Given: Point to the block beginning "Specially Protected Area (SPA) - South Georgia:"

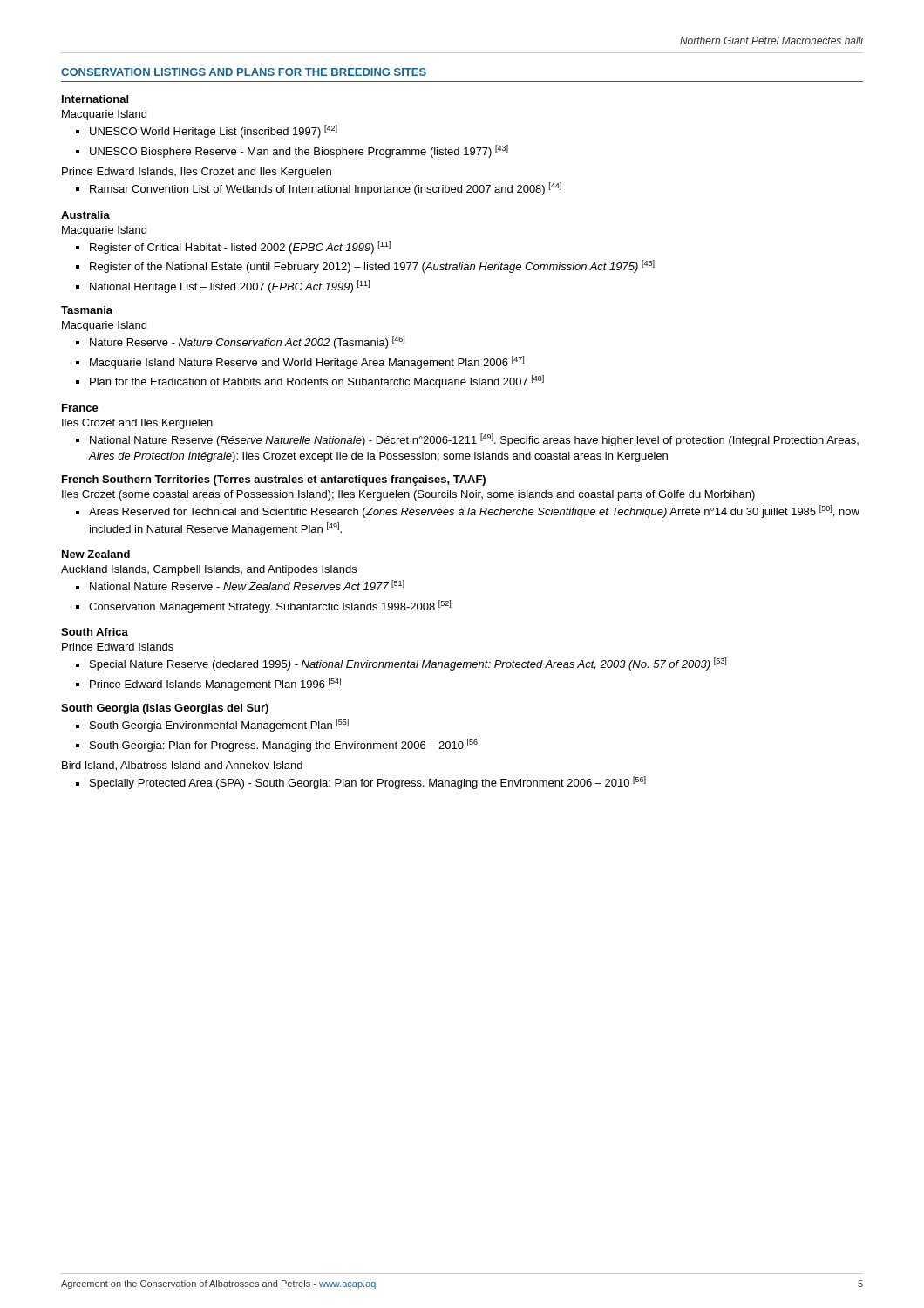Looking at the screenshot, I should tap(367, 783).
